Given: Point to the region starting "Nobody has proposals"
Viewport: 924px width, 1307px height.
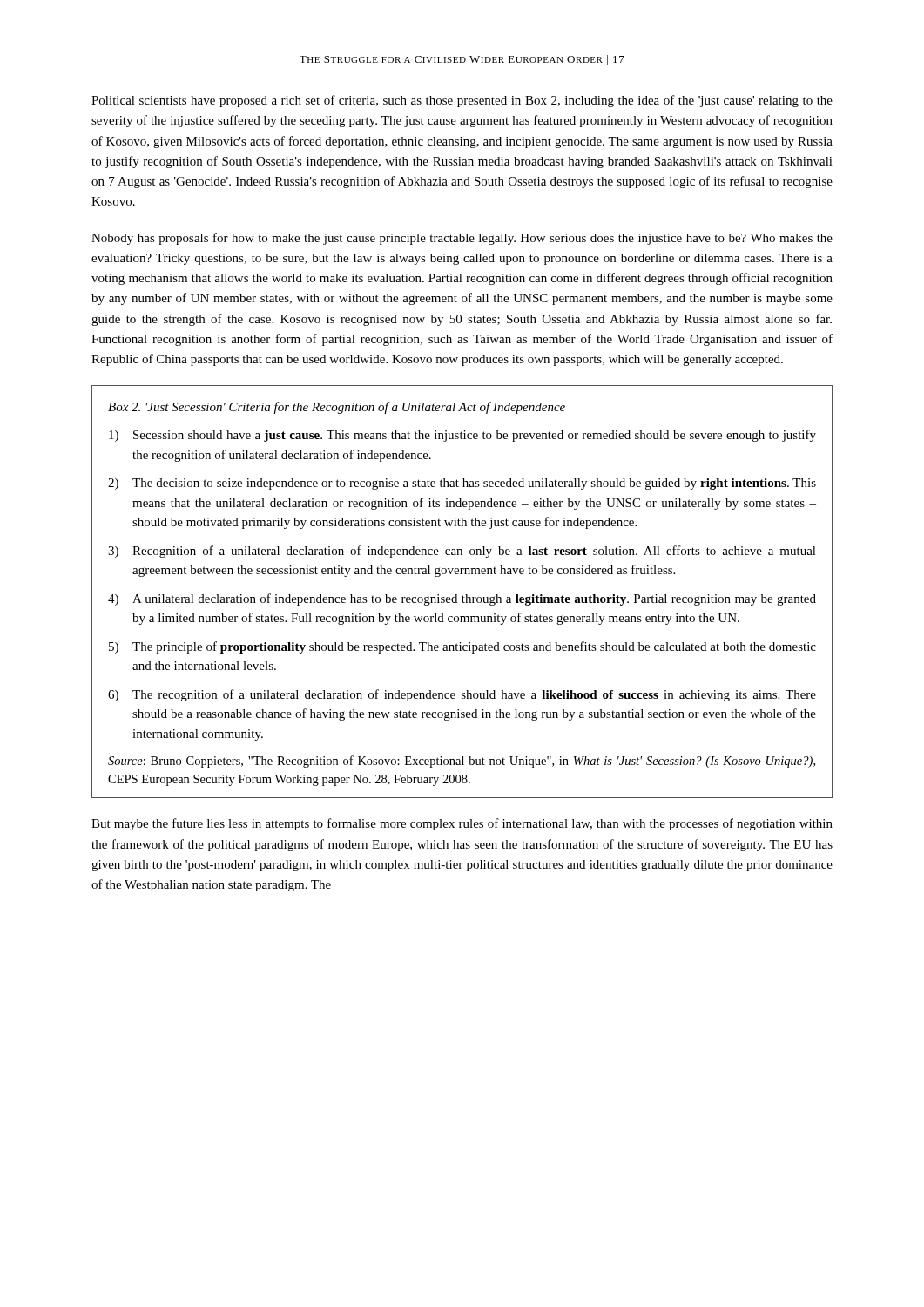Looking at the screenshot, I should pyautogui.click(x=462, y=298).
